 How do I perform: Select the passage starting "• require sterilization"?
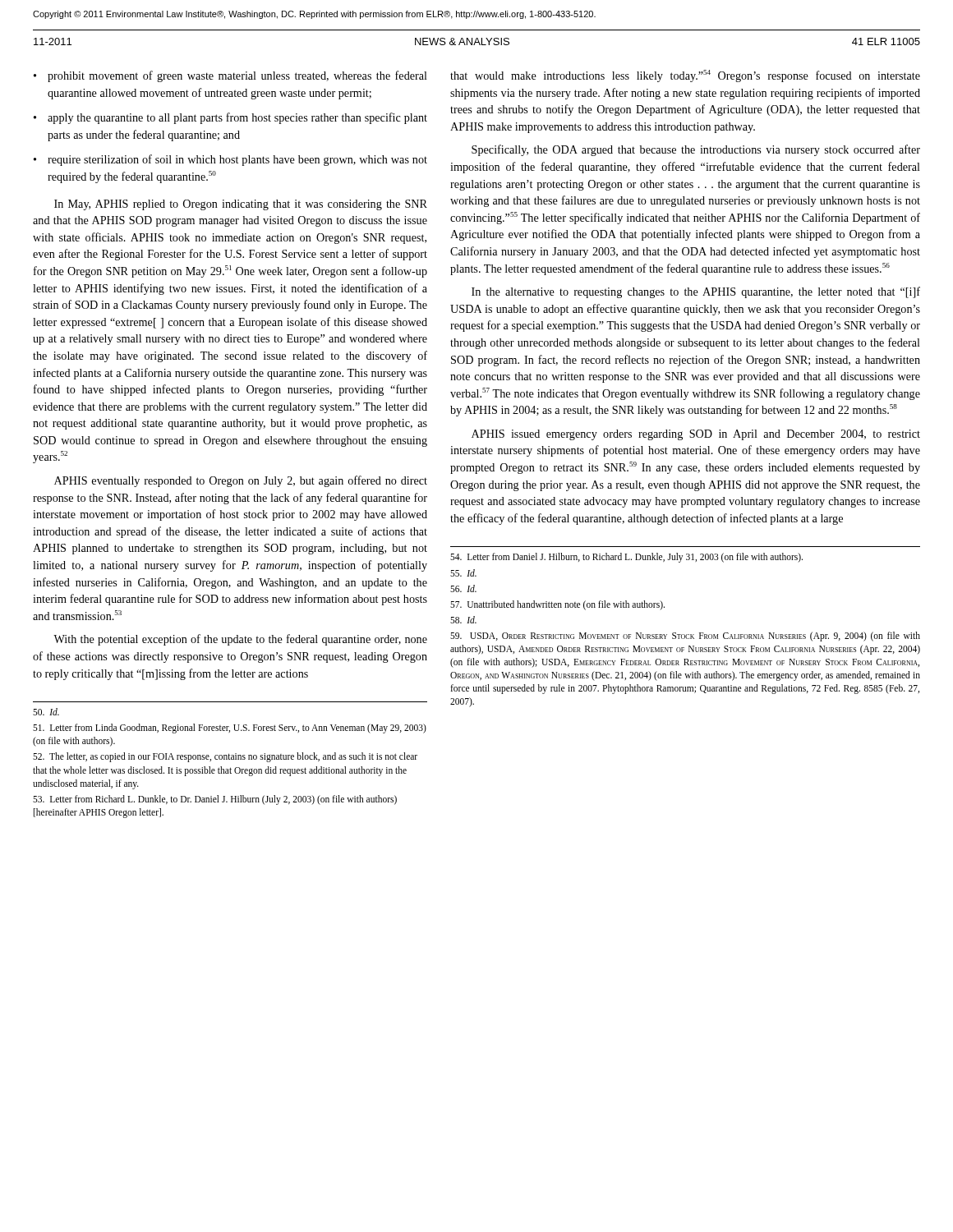coord(230,168)
